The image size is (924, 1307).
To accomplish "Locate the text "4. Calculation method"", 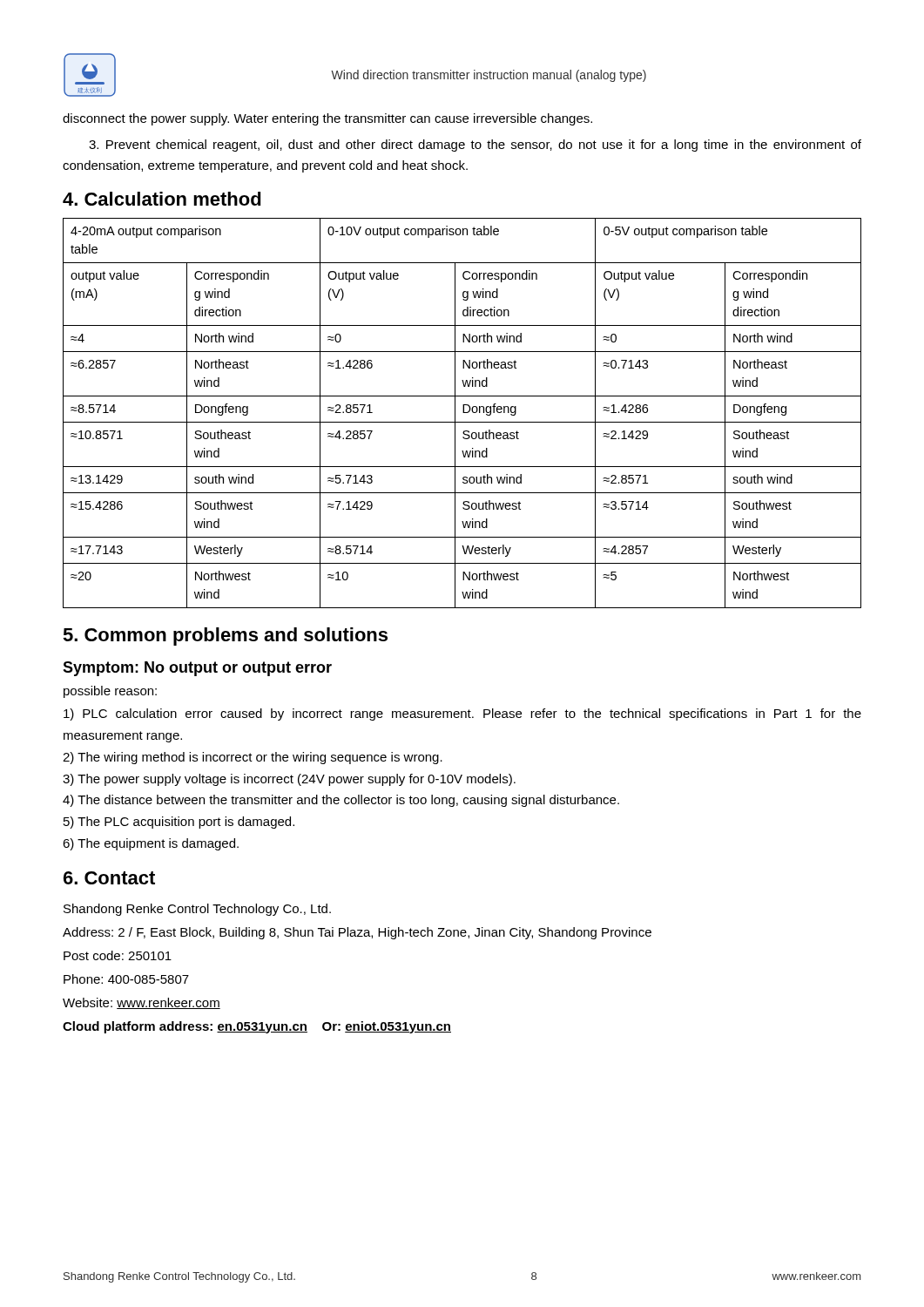I will [162, 199].
